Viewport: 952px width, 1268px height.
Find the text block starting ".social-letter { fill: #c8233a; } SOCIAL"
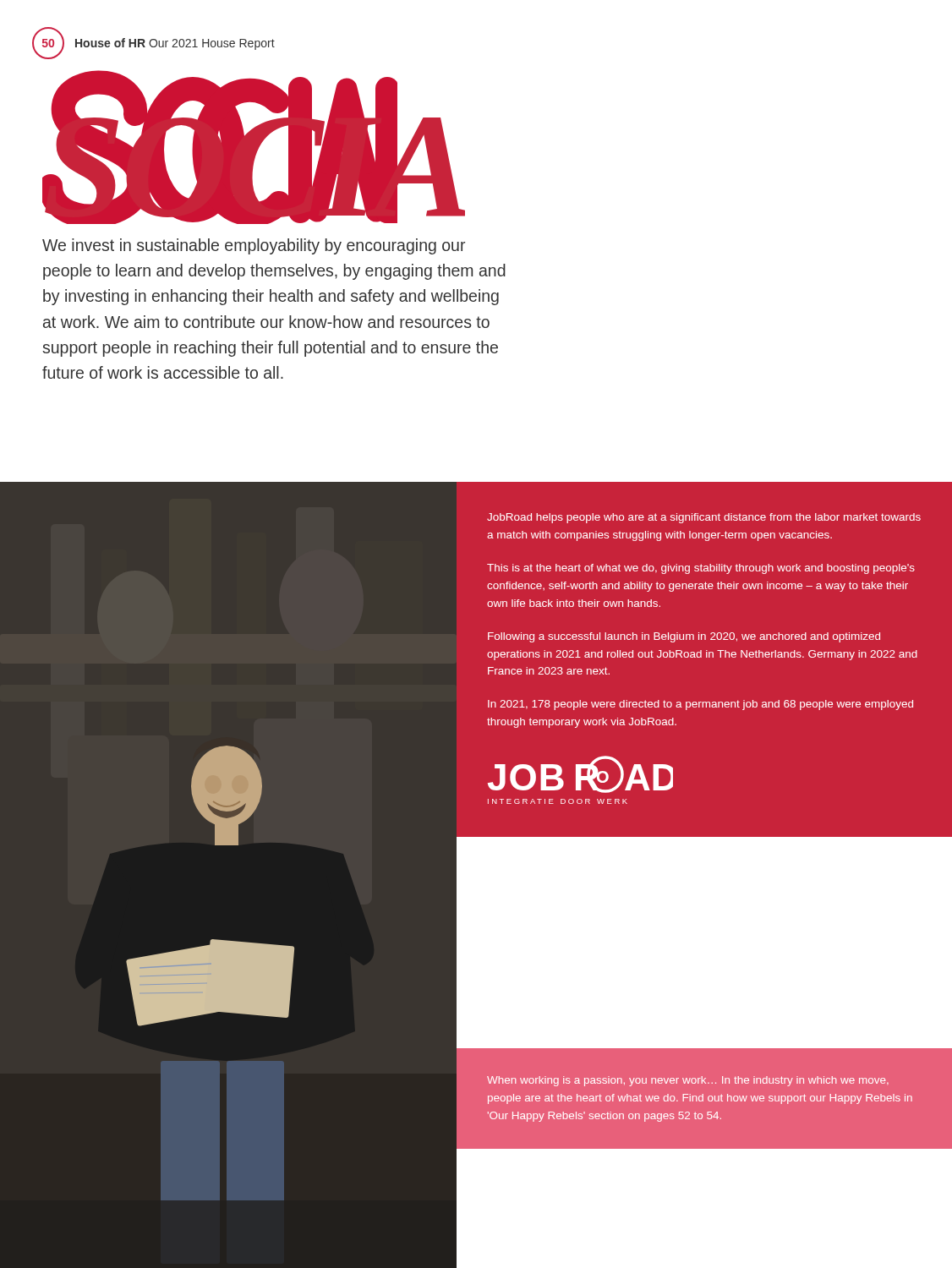(x=254, y=154)
